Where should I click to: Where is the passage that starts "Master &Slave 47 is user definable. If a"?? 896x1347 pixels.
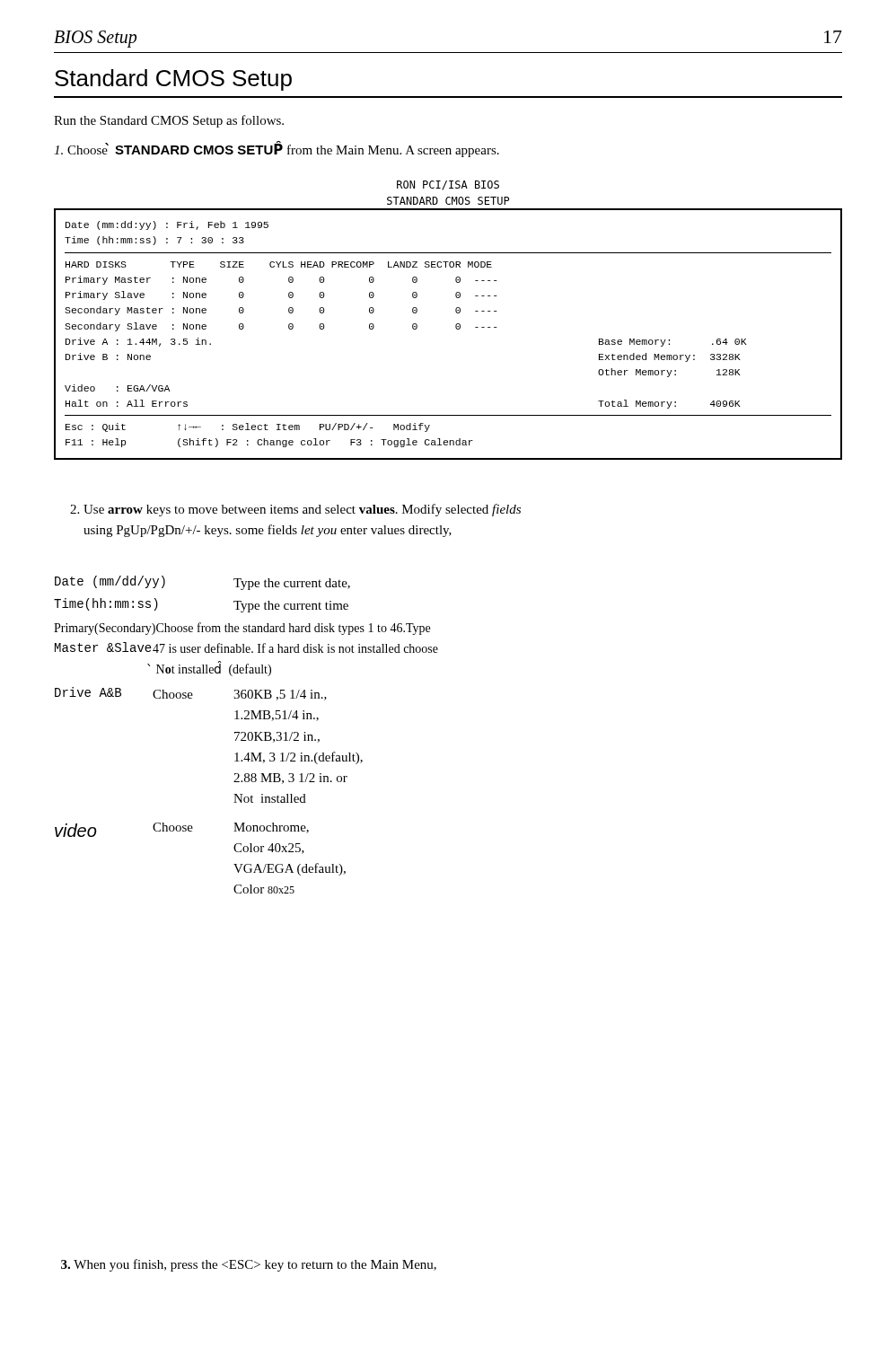coord(246,649)
